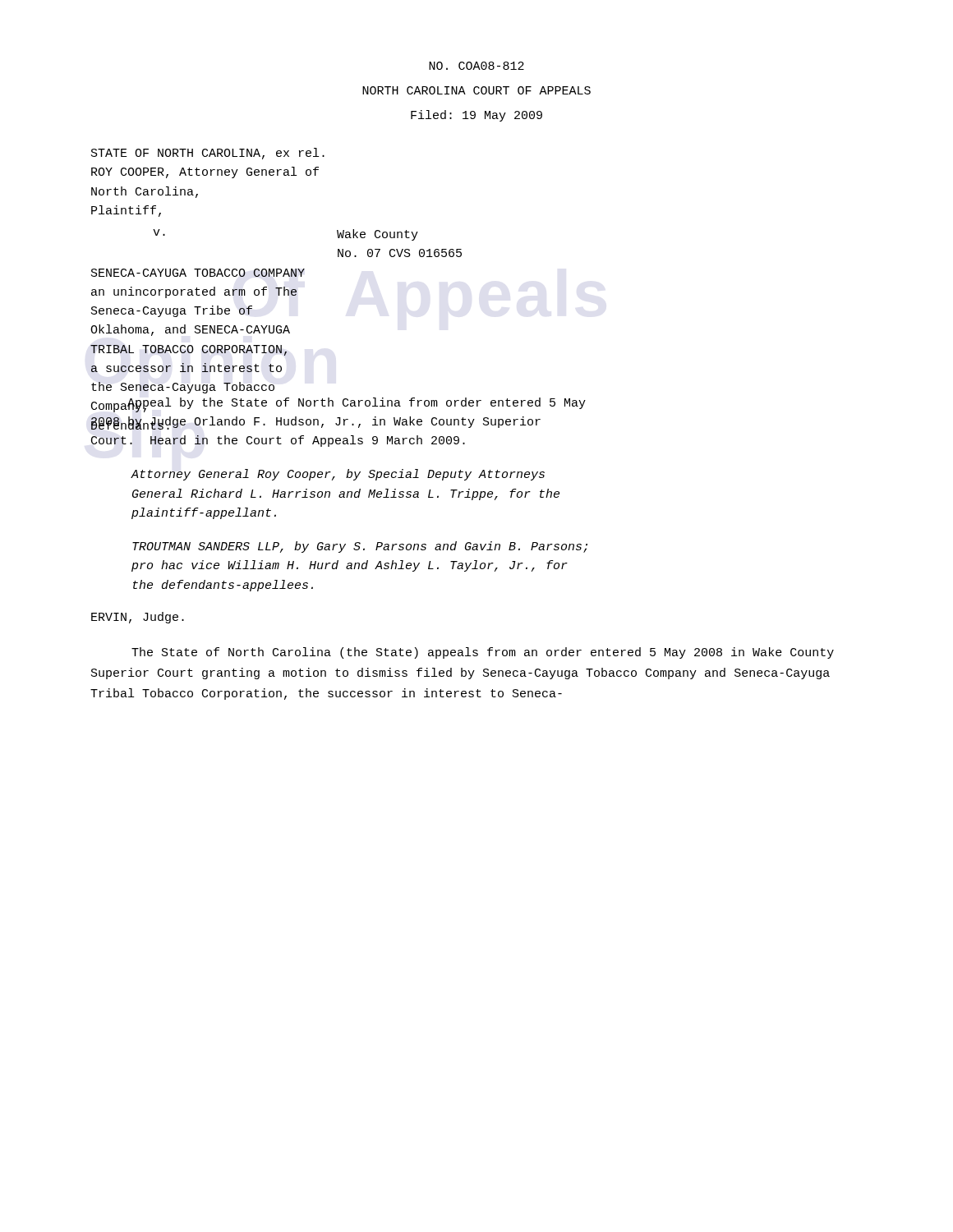Find the text starting "Slip Appeal by the"
Screen dimensions: 1232x953
pos(476,423)
